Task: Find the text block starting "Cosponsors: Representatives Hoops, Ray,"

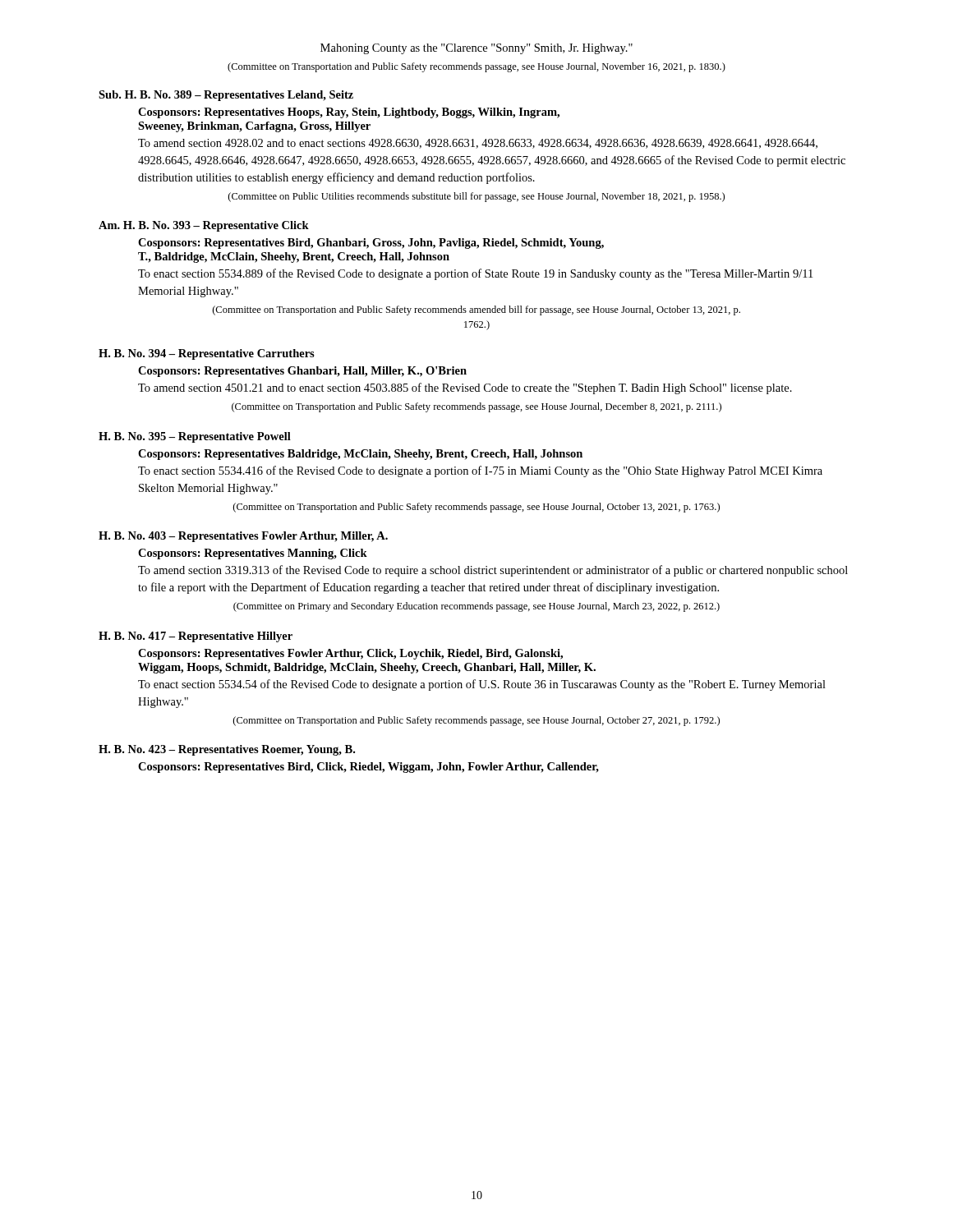Action: pyautogui.click(x=349, y=118)
